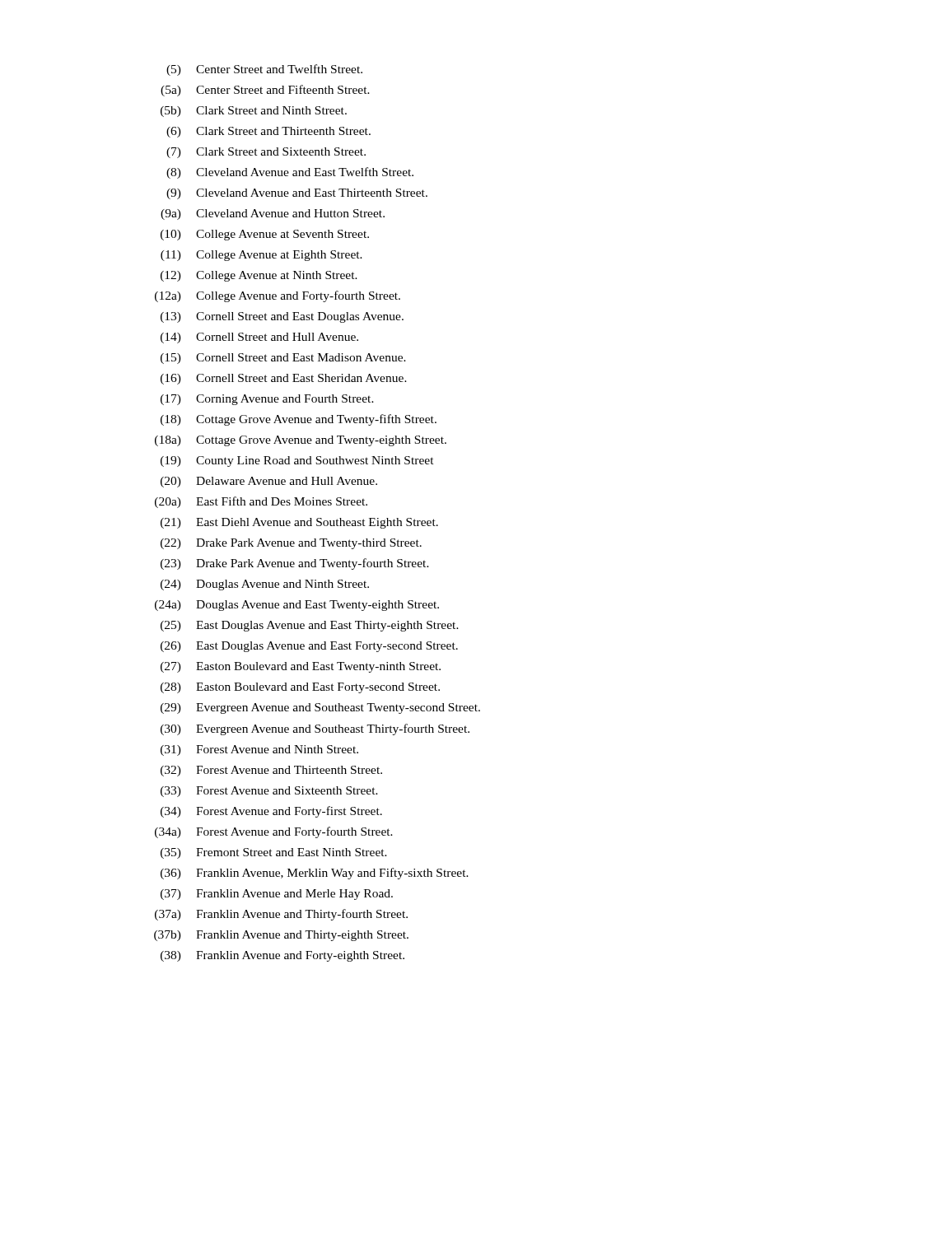The width and height of the screenshot is (952, 1235).
Task: Find the block on this page that starts "(22) Drake Park Avenue and"
Action: [x=272, y=543]
